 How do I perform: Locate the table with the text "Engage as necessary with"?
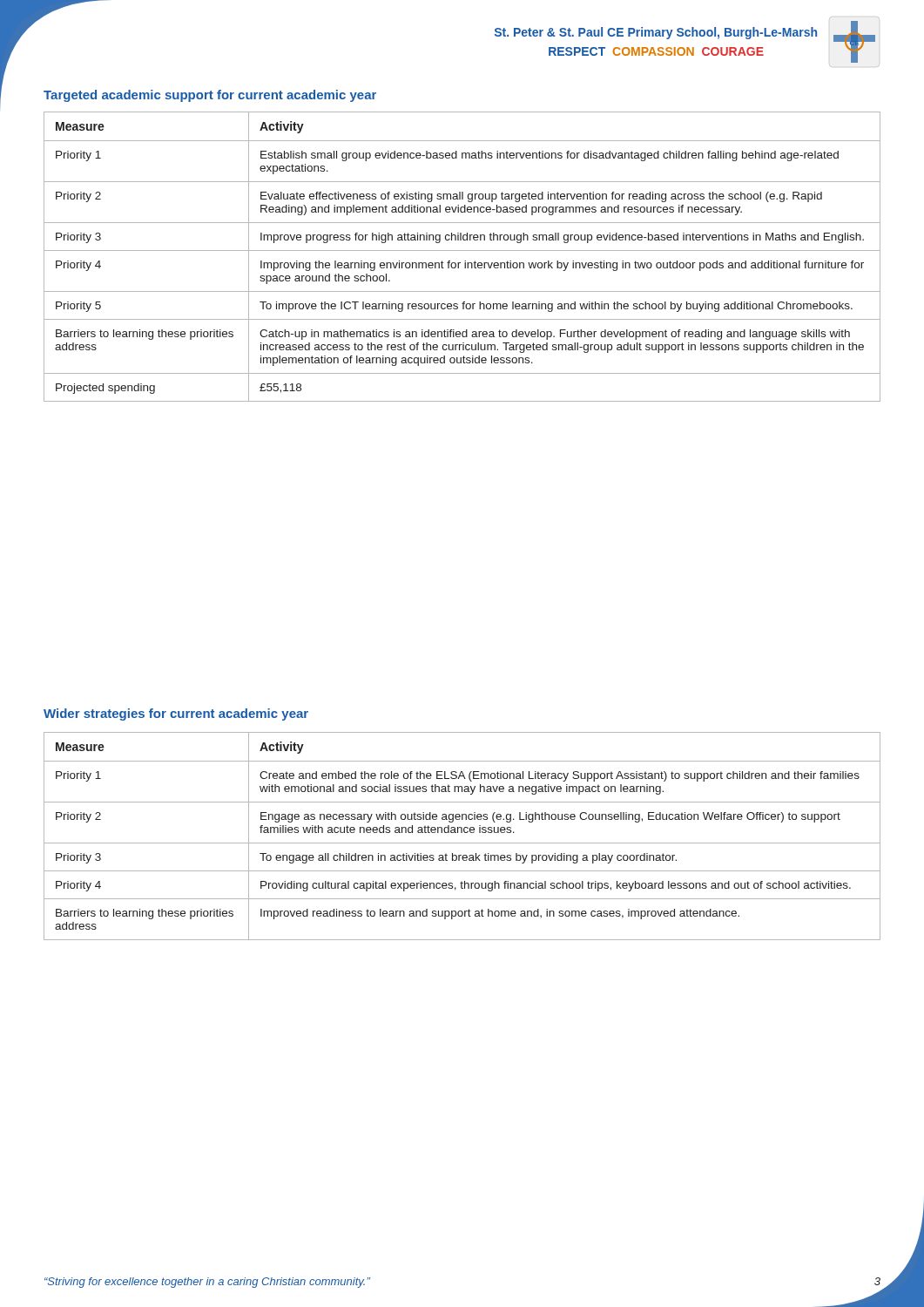(x=462, y=836)
